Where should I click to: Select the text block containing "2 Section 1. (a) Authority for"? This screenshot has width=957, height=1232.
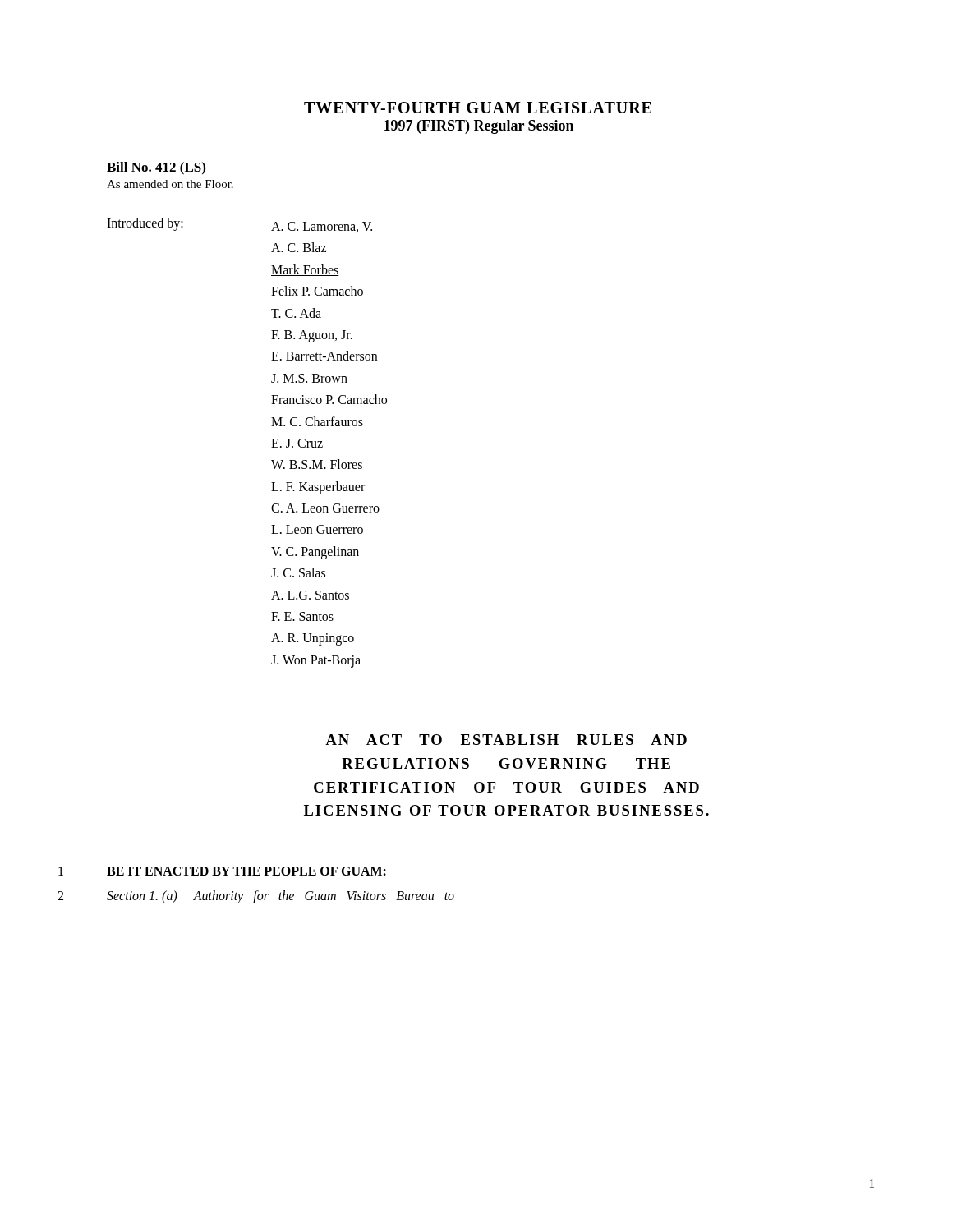coord(256,896)
